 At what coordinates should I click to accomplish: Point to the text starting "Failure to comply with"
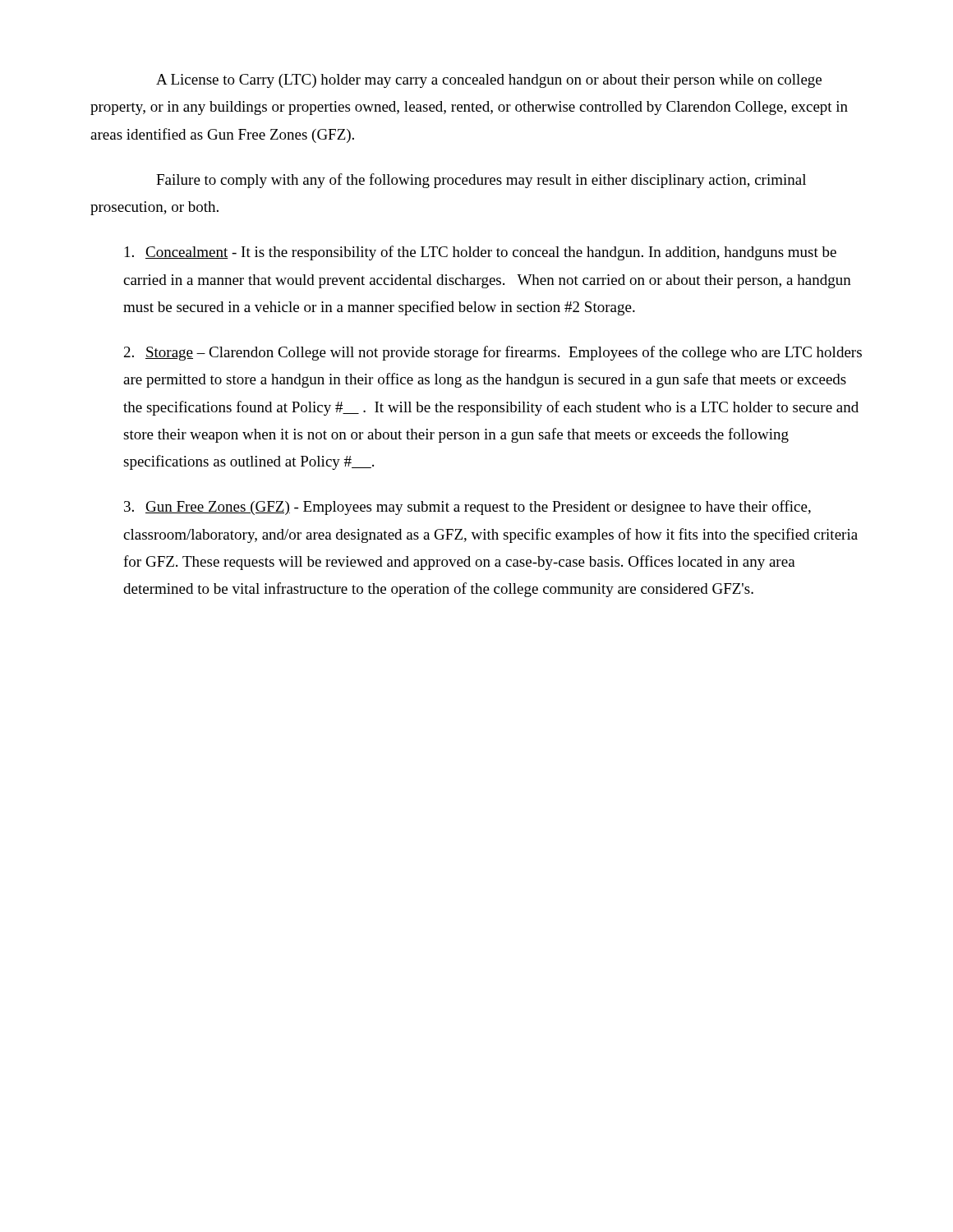pyautogui.click(x=448, y=193)
